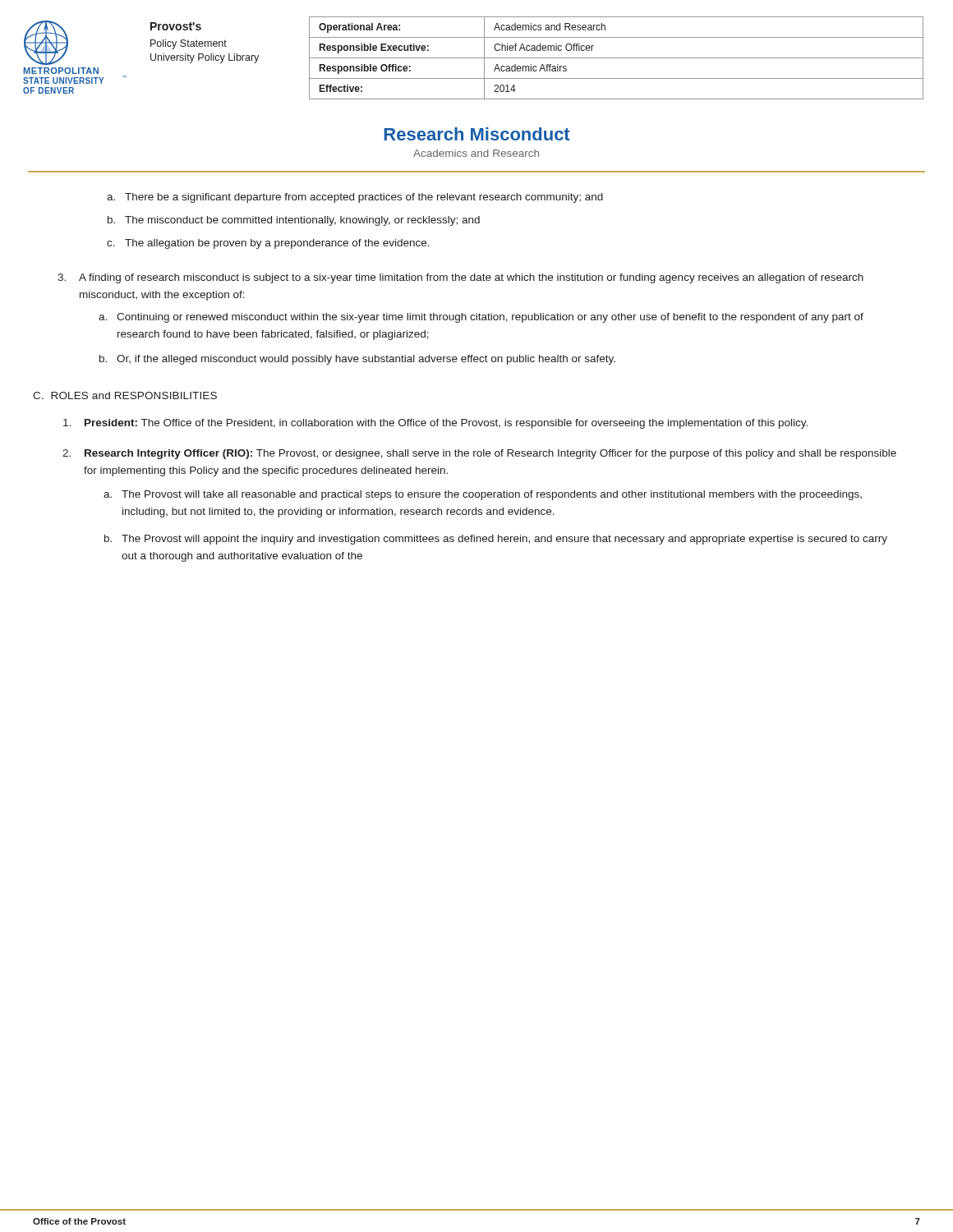Find the list item containing "a. The Provost will take all"
Screen dimensions: 1232x953
504,504
